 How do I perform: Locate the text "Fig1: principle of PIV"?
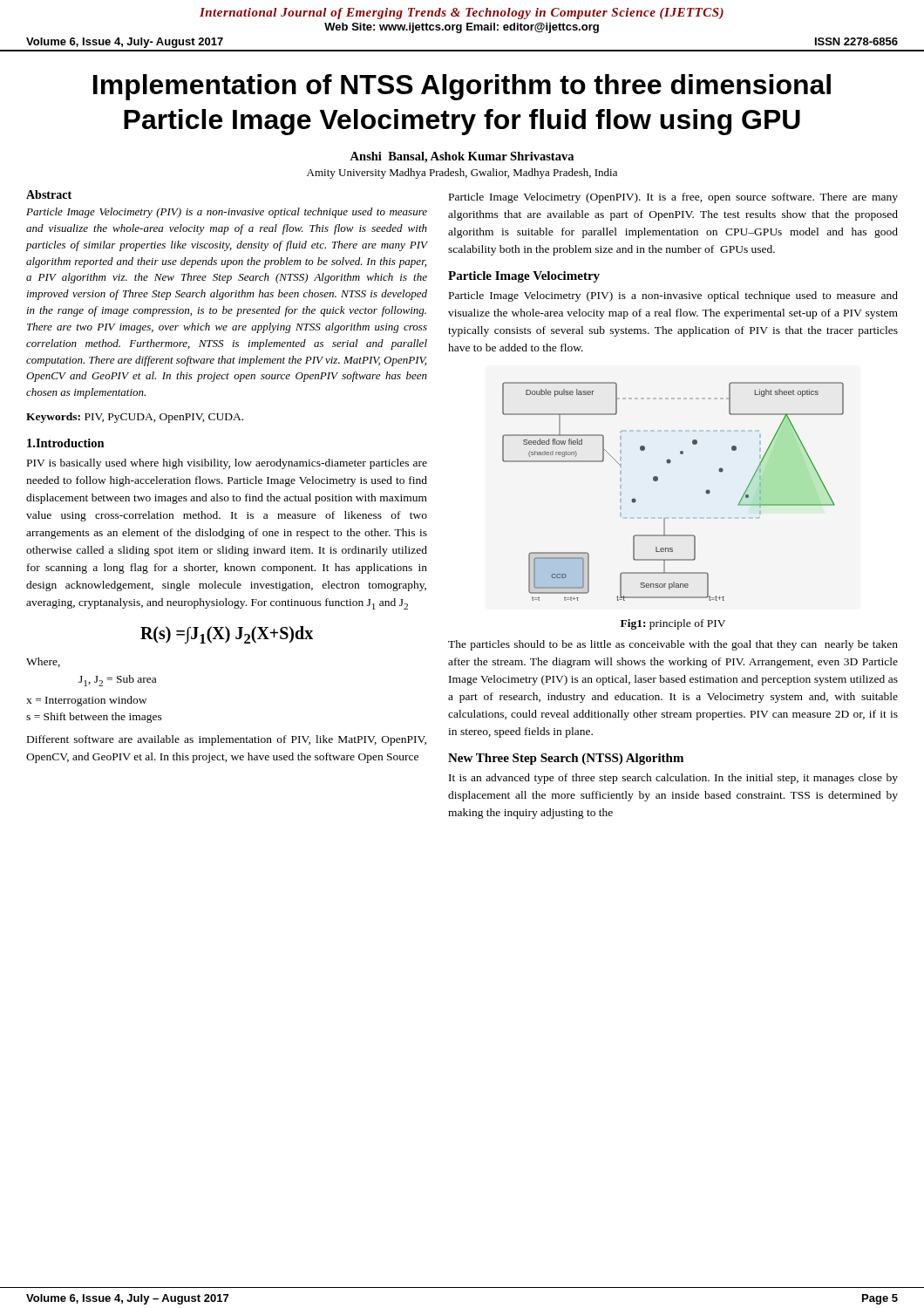(673, 623)
